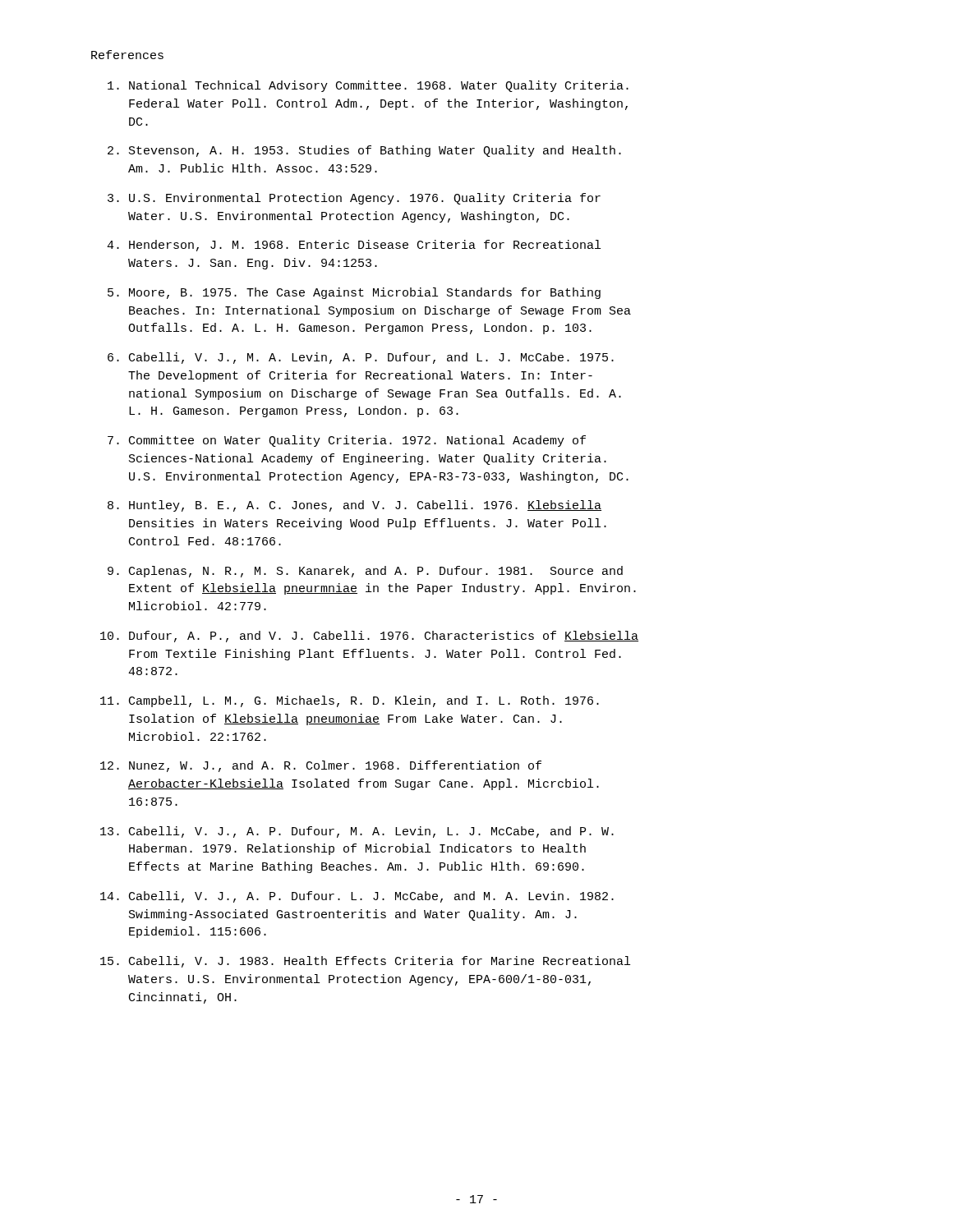953x1232 pixels.
Task: Navigate to the text block starting "12. Nunez, W. J., and A."
Action: (x=485, y=785)
